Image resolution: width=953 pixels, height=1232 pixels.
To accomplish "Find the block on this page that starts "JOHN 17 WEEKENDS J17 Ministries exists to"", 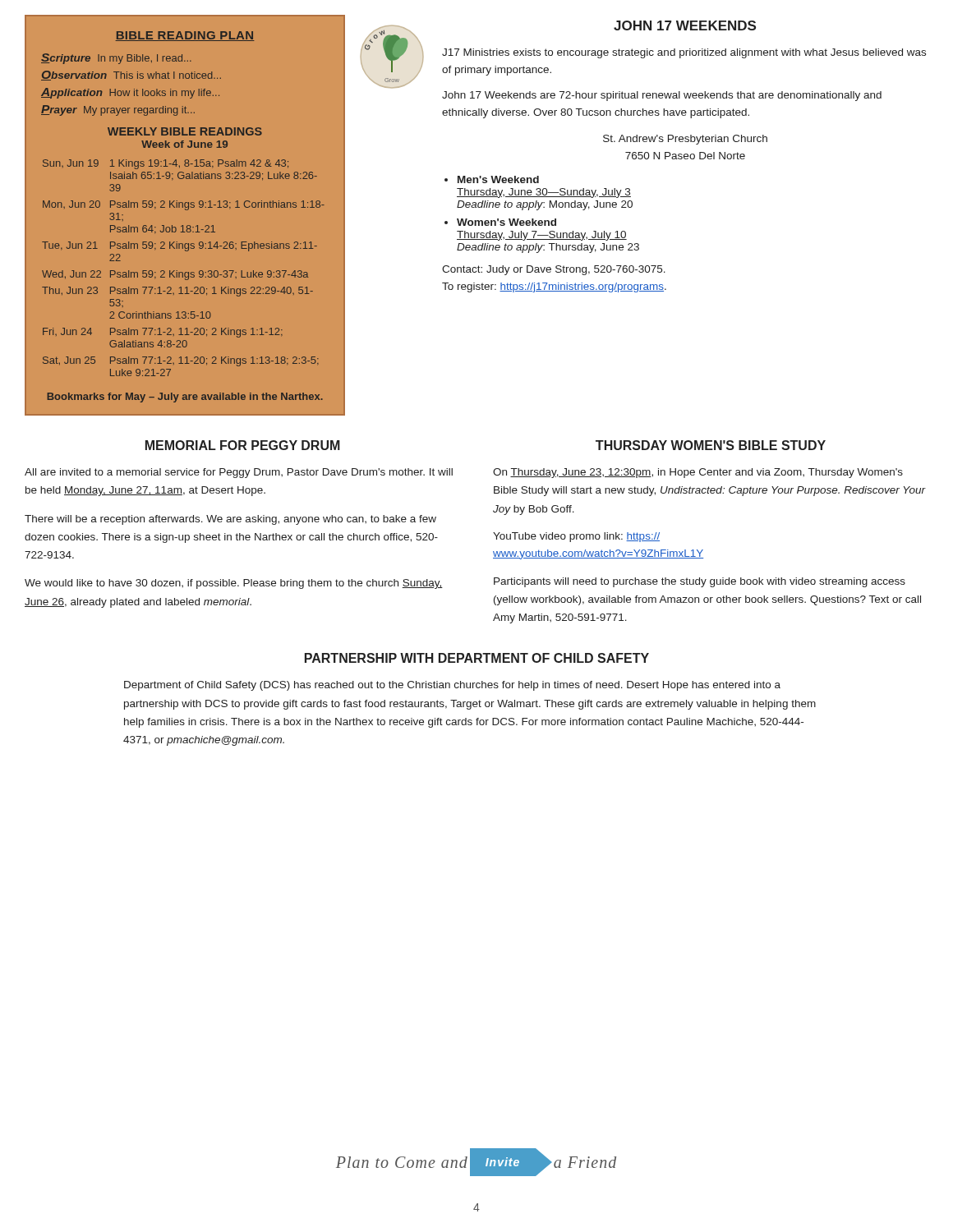I will click(x=685, y=157).
